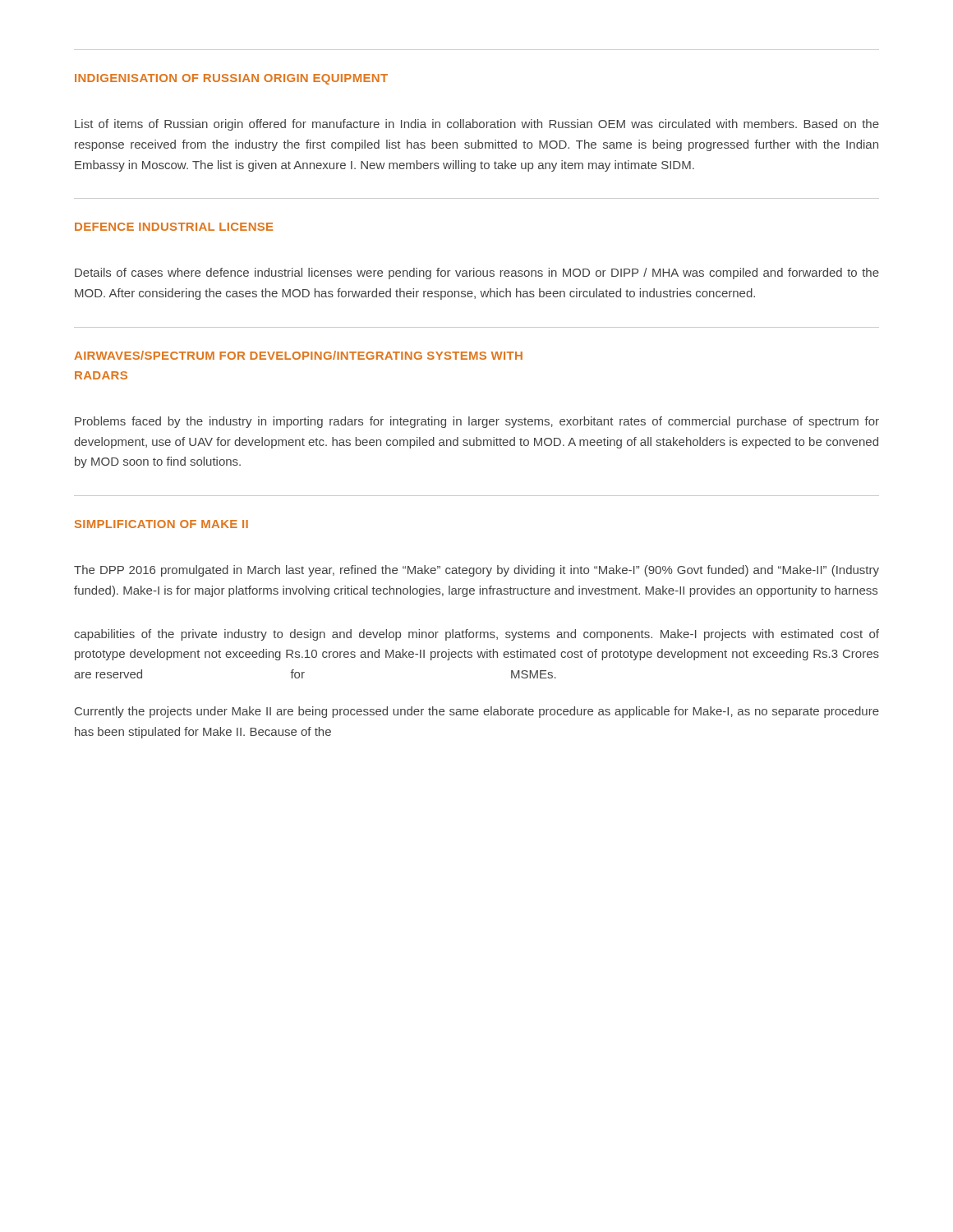
Task: Locate the passage starting "INDIGENISATION OF RUSSIAN ORIGIN EQUIPMENT"
Action: pos(231,79)
